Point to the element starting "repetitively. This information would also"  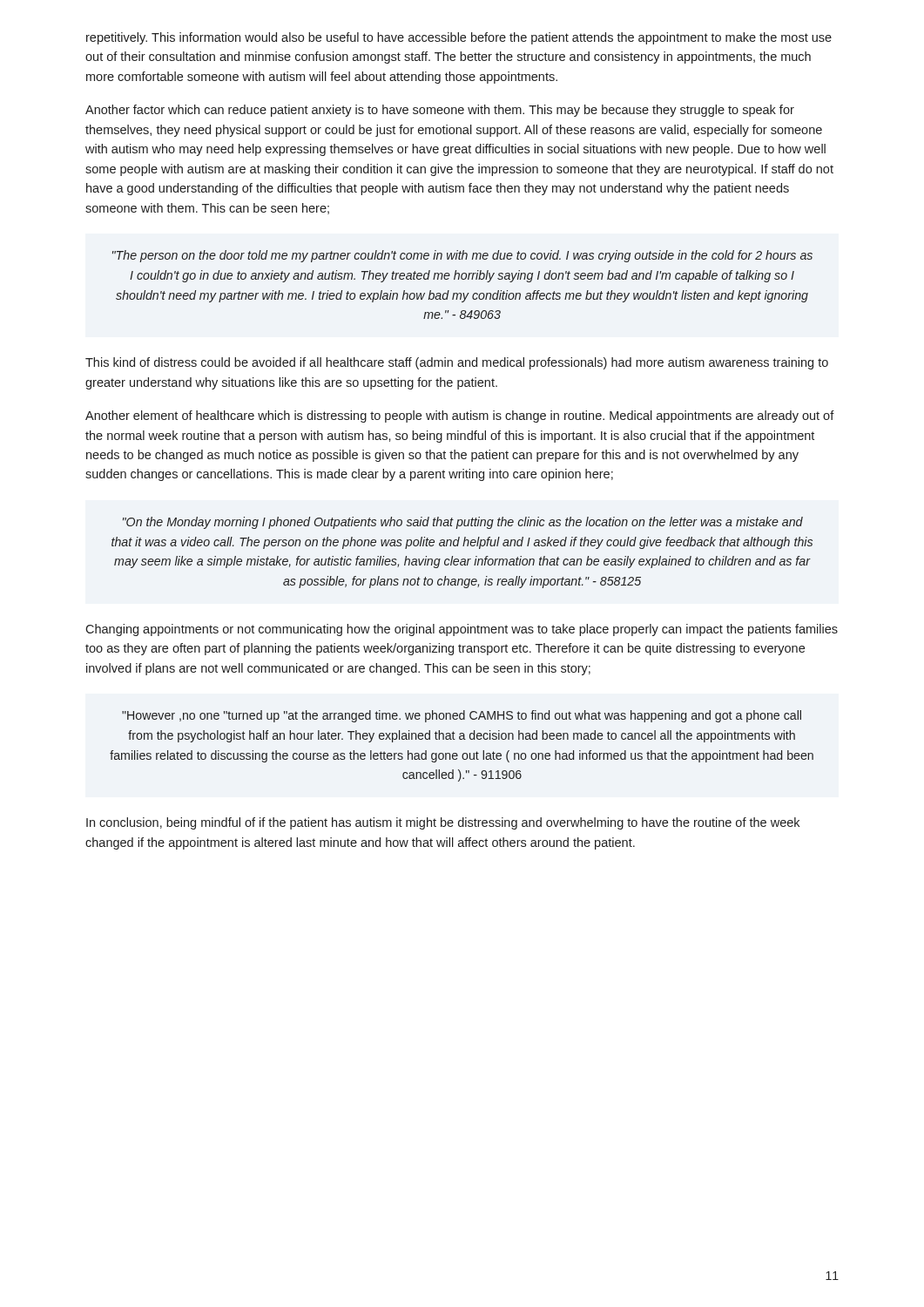point(459,57)
